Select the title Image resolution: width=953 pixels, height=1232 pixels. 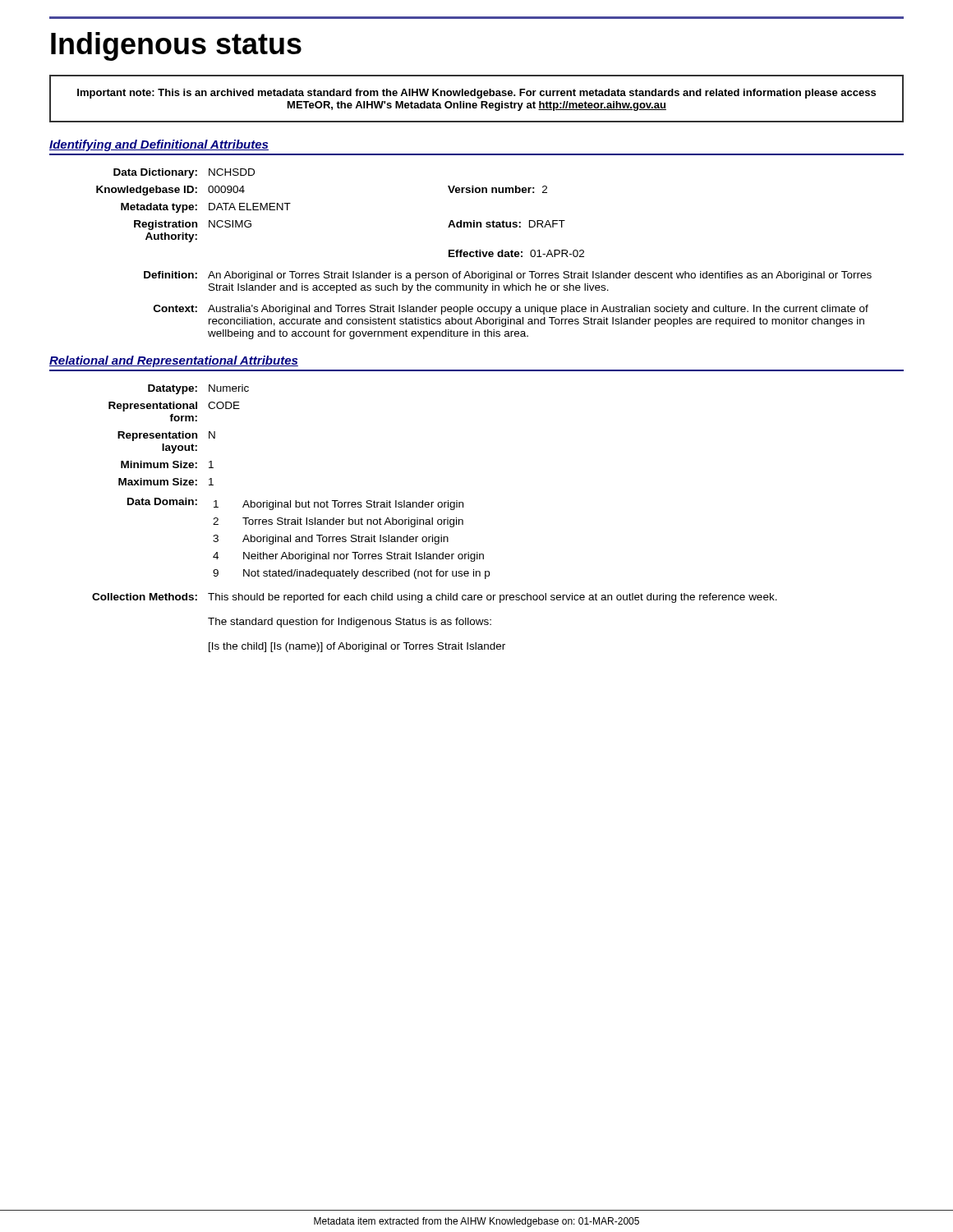(176, 44)
